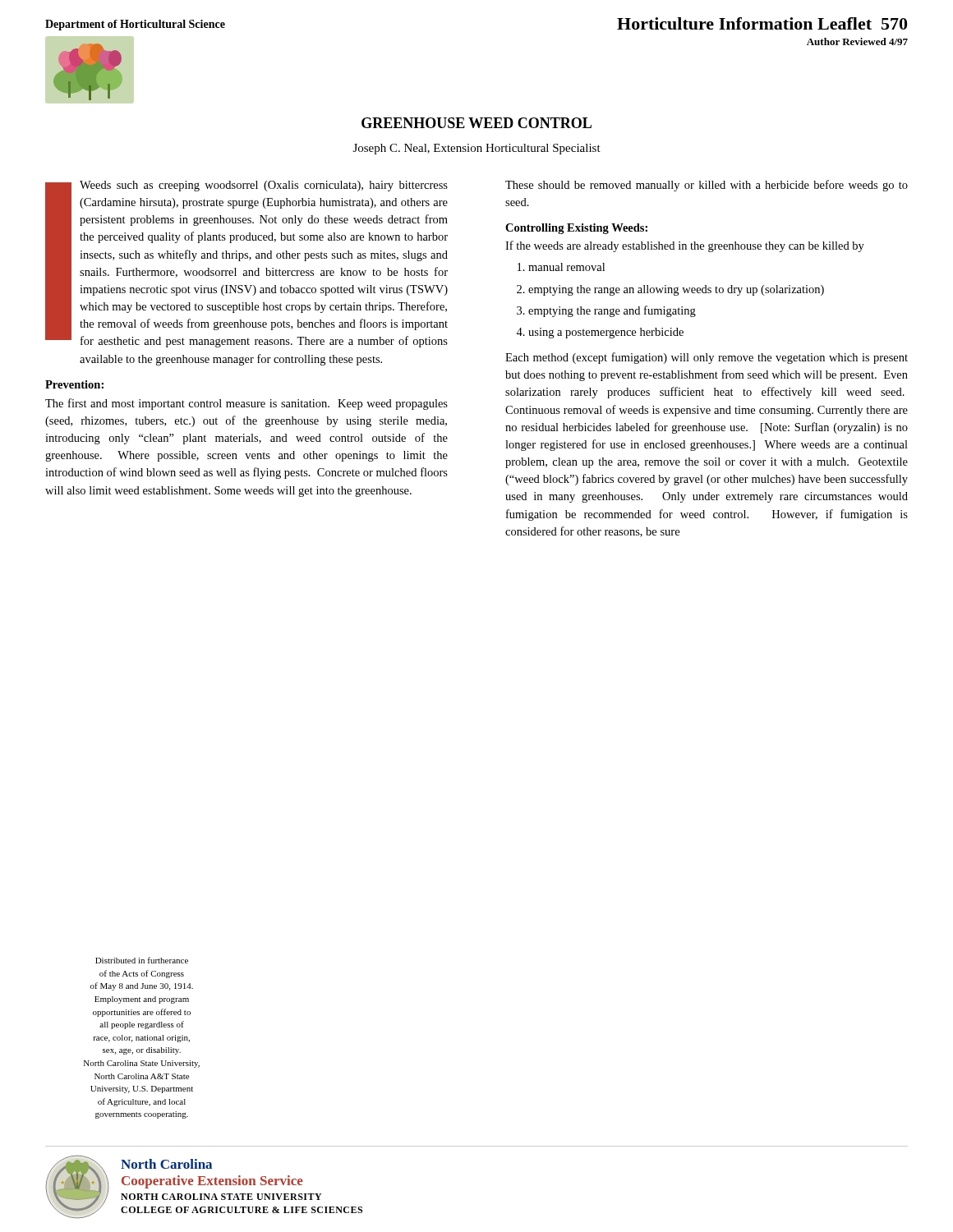Locate the text block that says "These should be removed manually or"

(707, 193)
